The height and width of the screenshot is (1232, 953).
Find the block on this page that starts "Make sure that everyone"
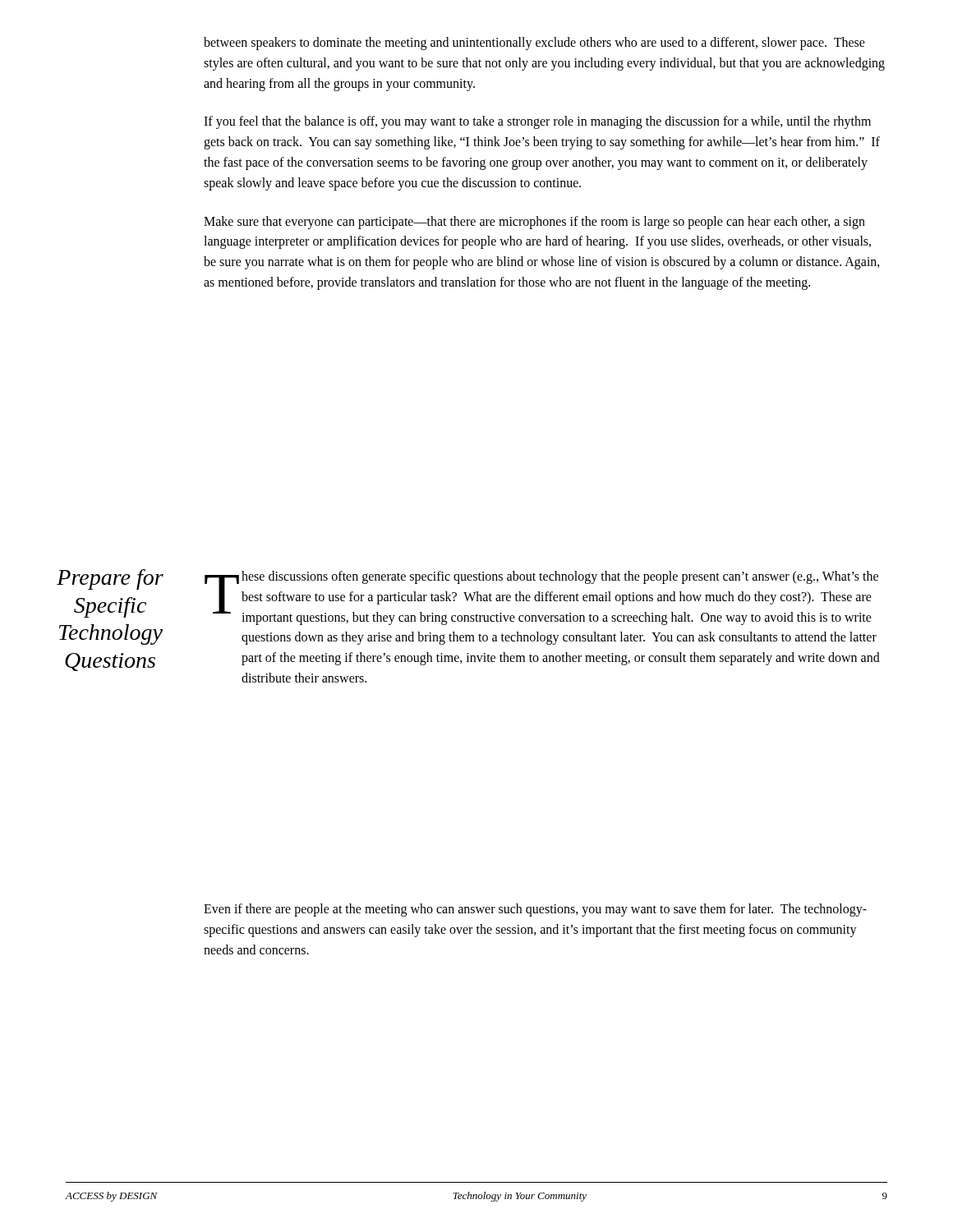pos(542,252)
